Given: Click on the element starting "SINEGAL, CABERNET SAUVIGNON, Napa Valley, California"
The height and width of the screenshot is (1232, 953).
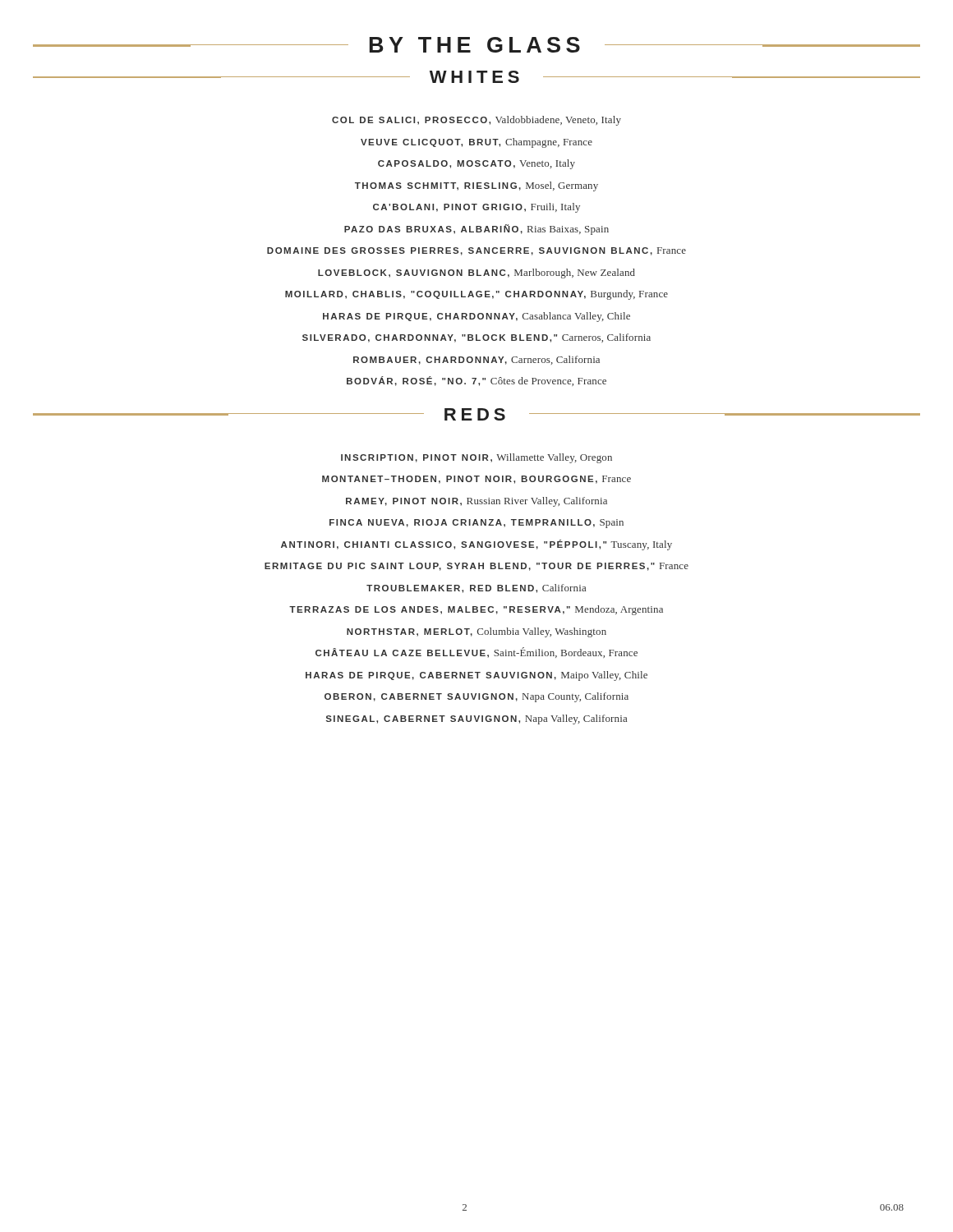Looking at the screenshot, I should [x=476, y=718].
